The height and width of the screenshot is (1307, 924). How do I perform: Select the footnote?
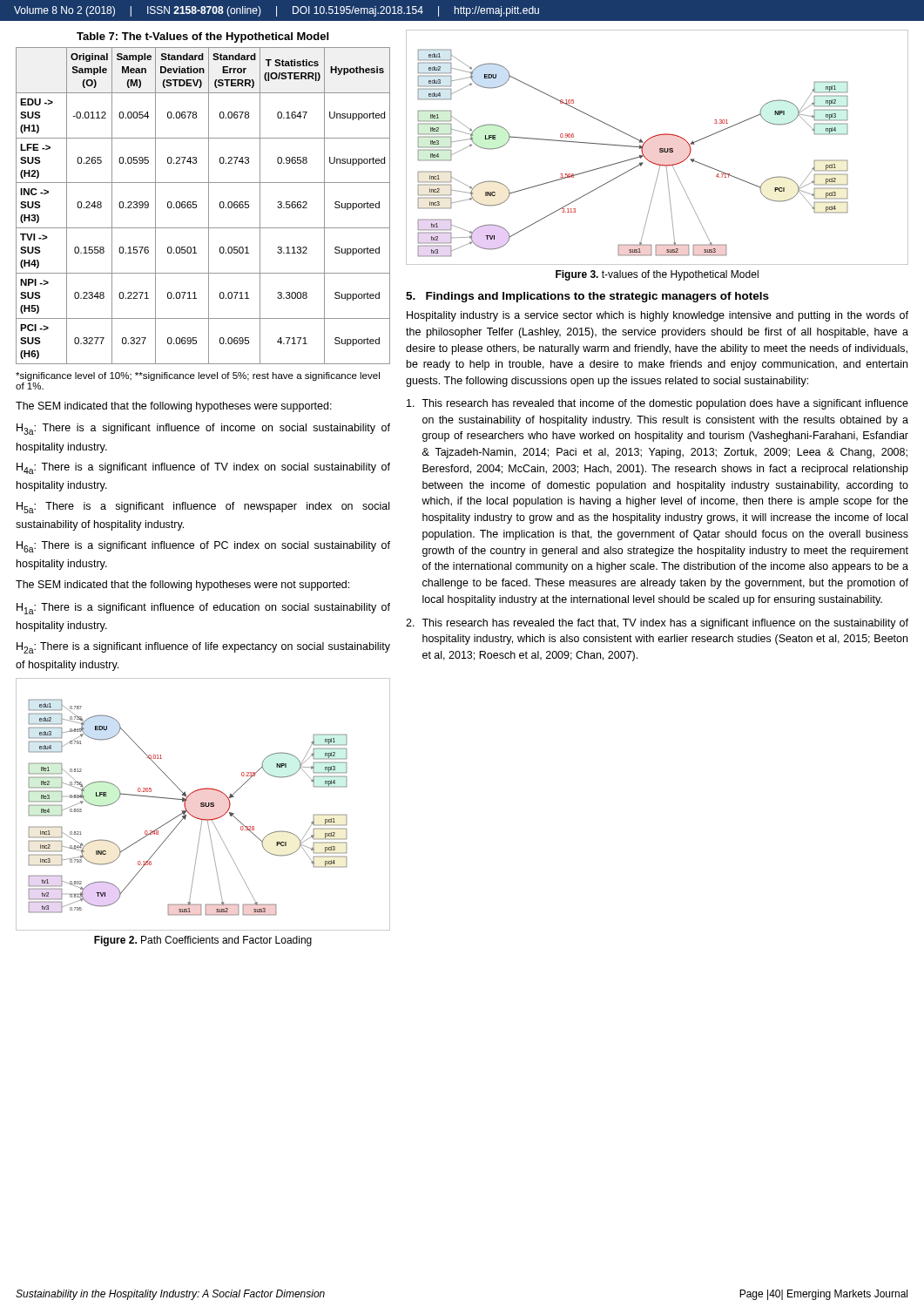(198, 380)
